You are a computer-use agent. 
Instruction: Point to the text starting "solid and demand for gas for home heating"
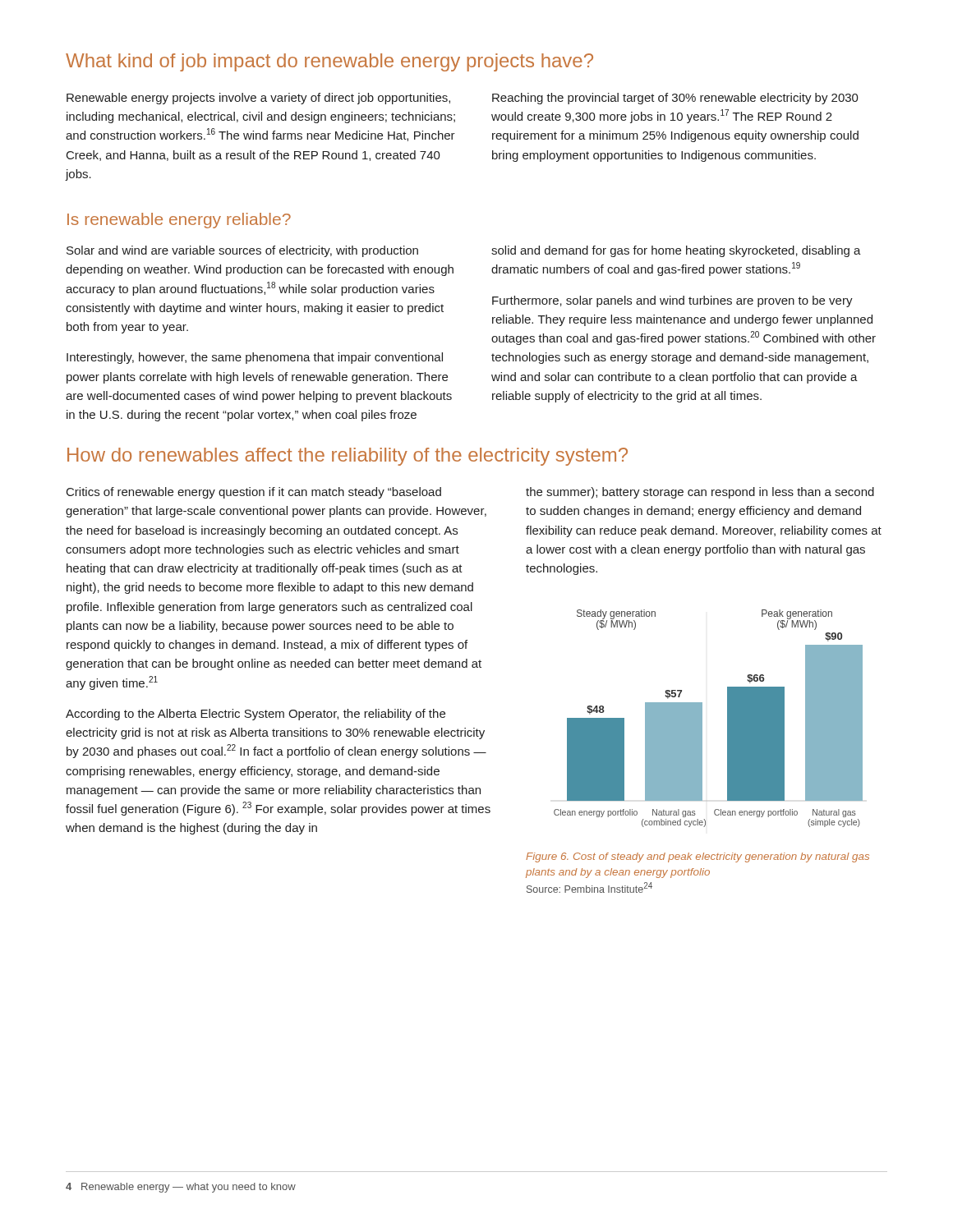(689, 260)
